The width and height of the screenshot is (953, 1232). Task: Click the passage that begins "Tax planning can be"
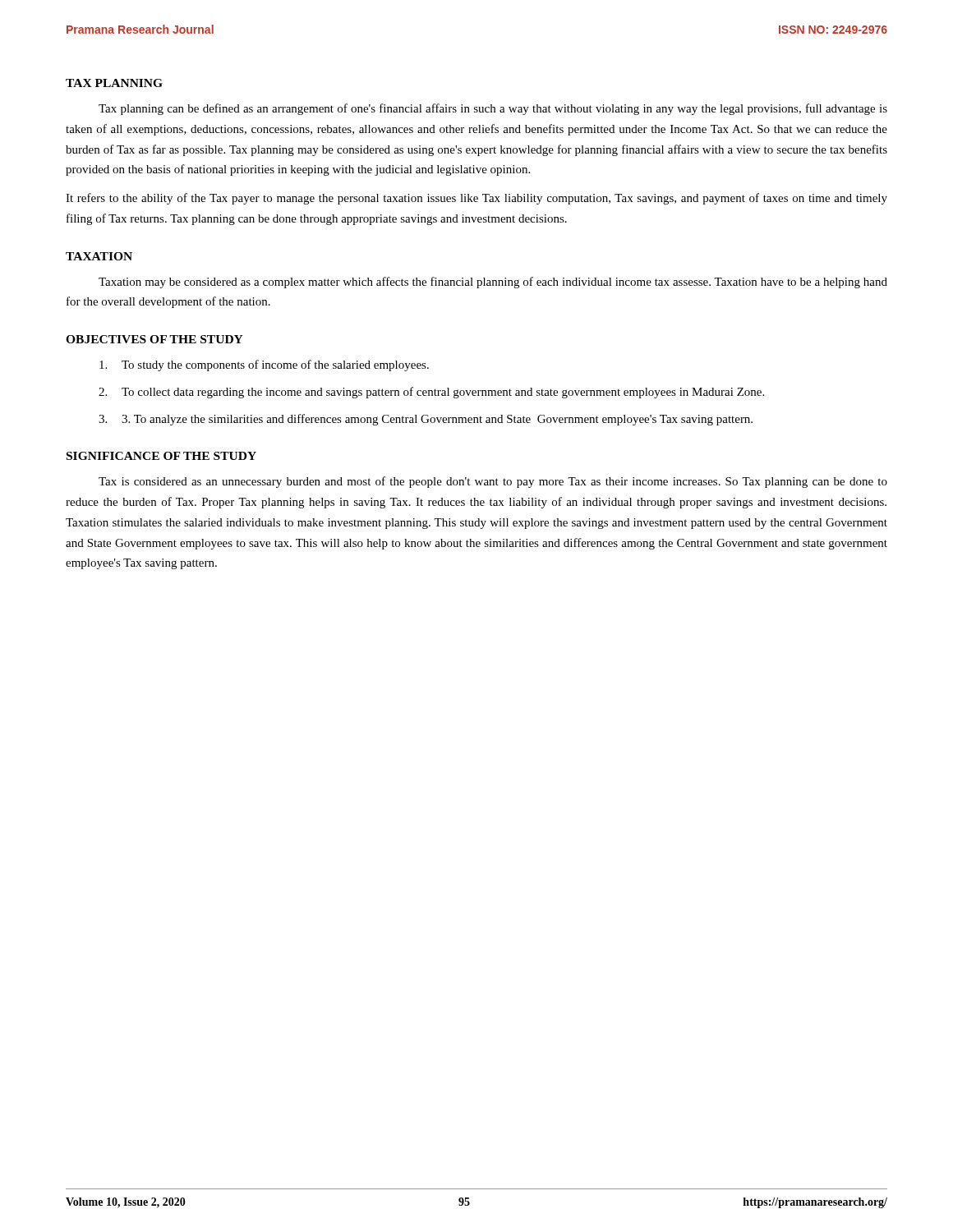(476, 139)
